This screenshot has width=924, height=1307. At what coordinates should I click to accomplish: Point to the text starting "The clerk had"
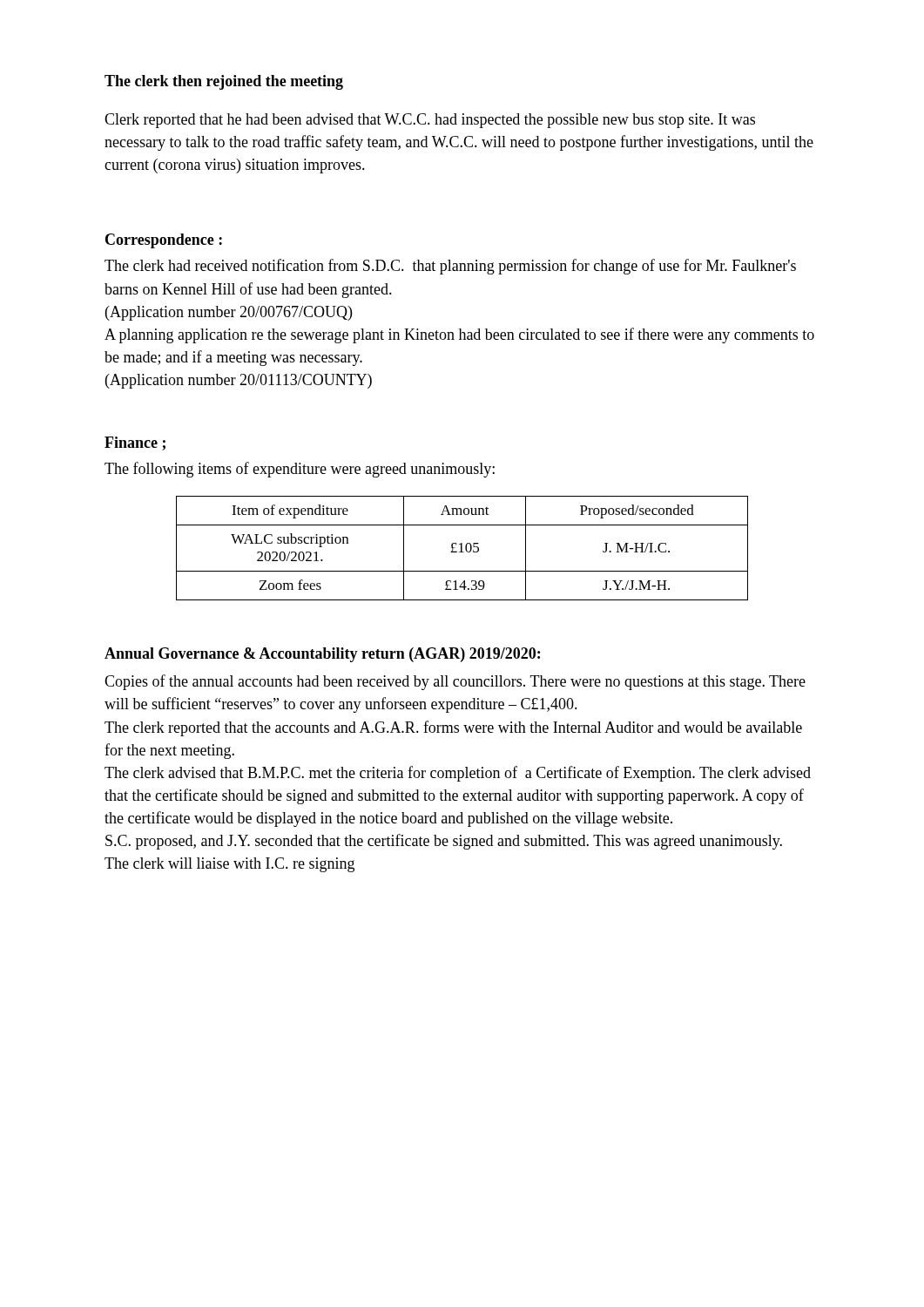(x=459, y=323)
